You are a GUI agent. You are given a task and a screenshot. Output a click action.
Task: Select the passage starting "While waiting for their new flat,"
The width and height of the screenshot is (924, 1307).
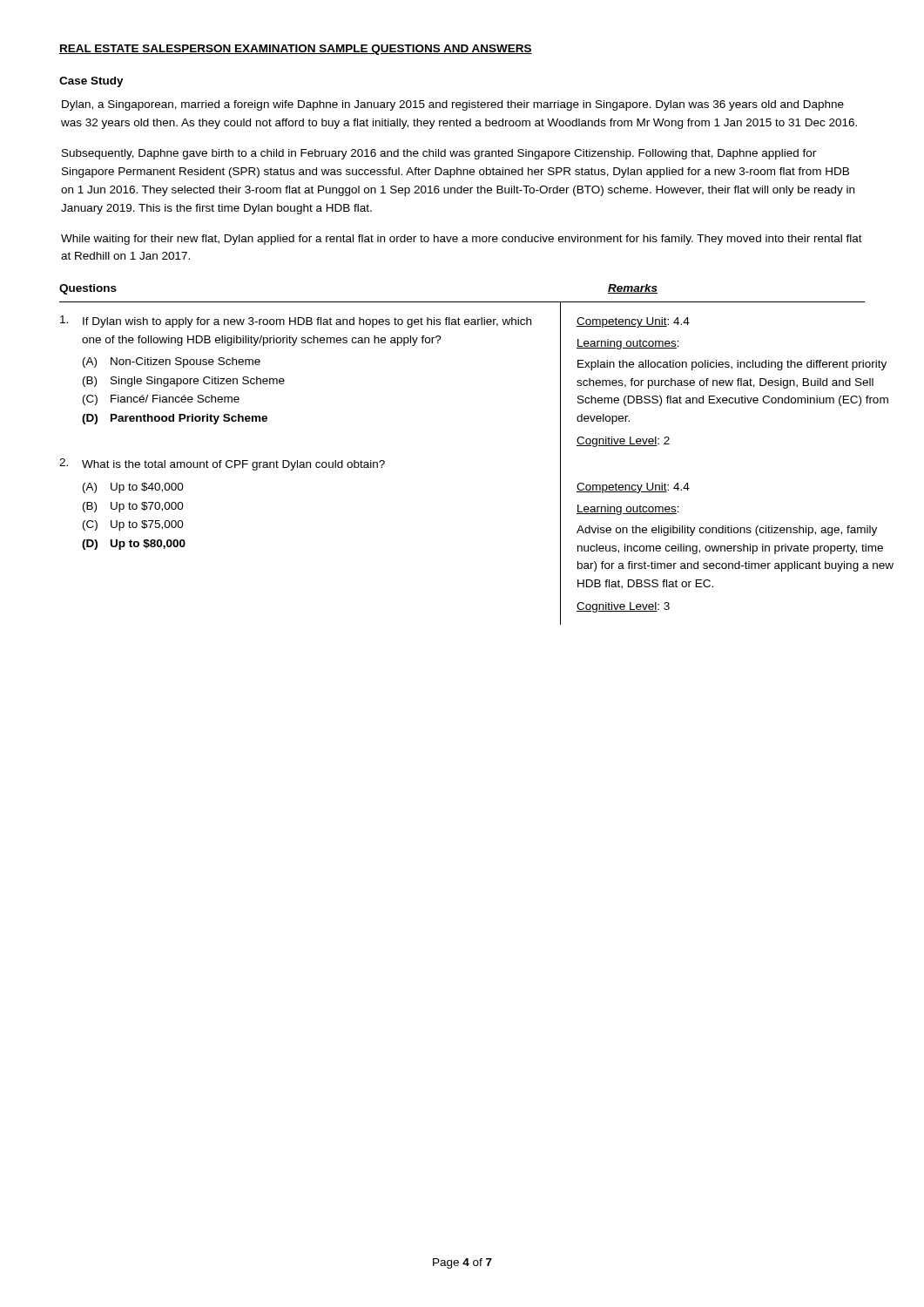click(x=461, y=247)
